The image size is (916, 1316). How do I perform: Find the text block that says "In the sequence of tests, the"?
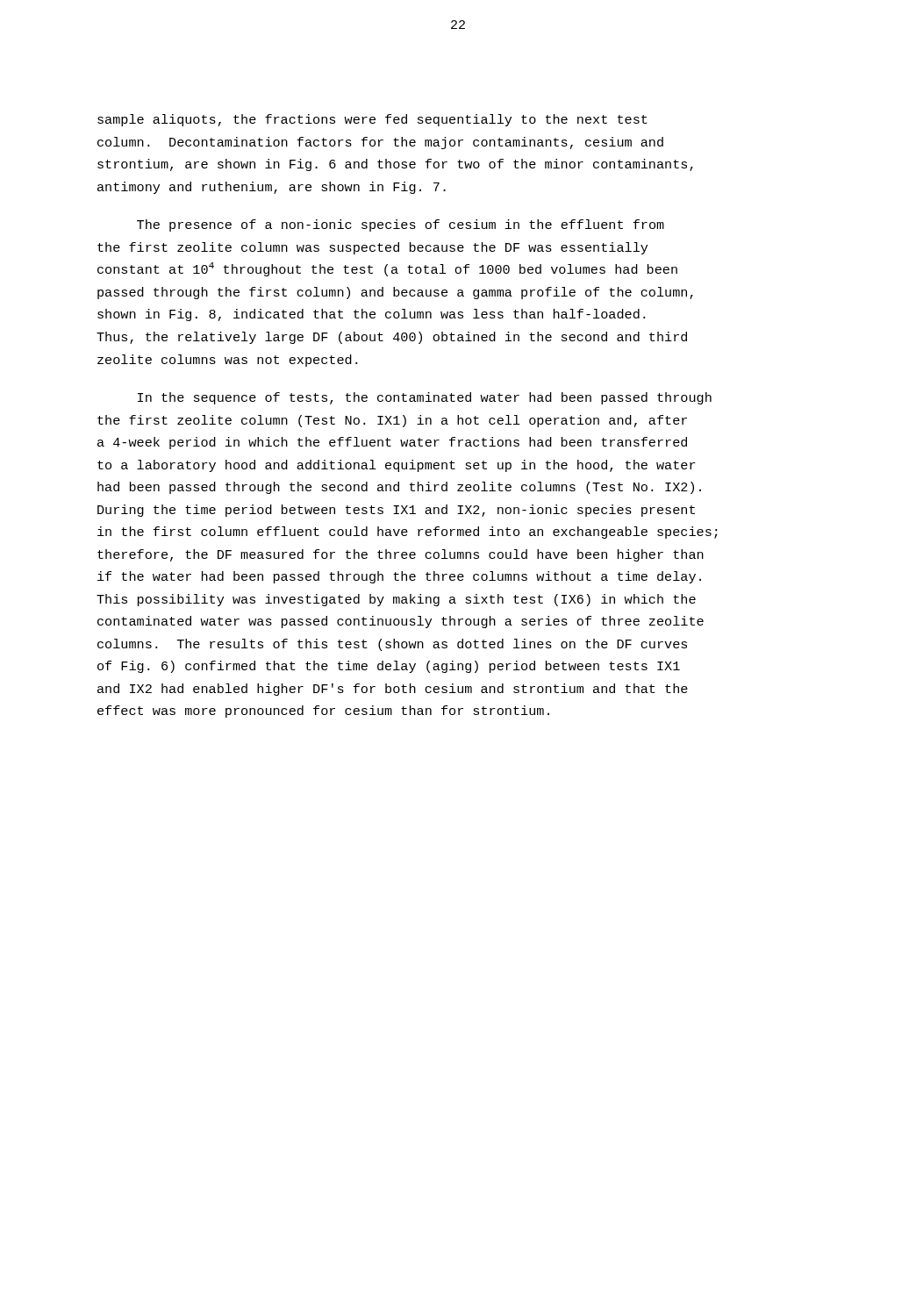coord(408,555)
